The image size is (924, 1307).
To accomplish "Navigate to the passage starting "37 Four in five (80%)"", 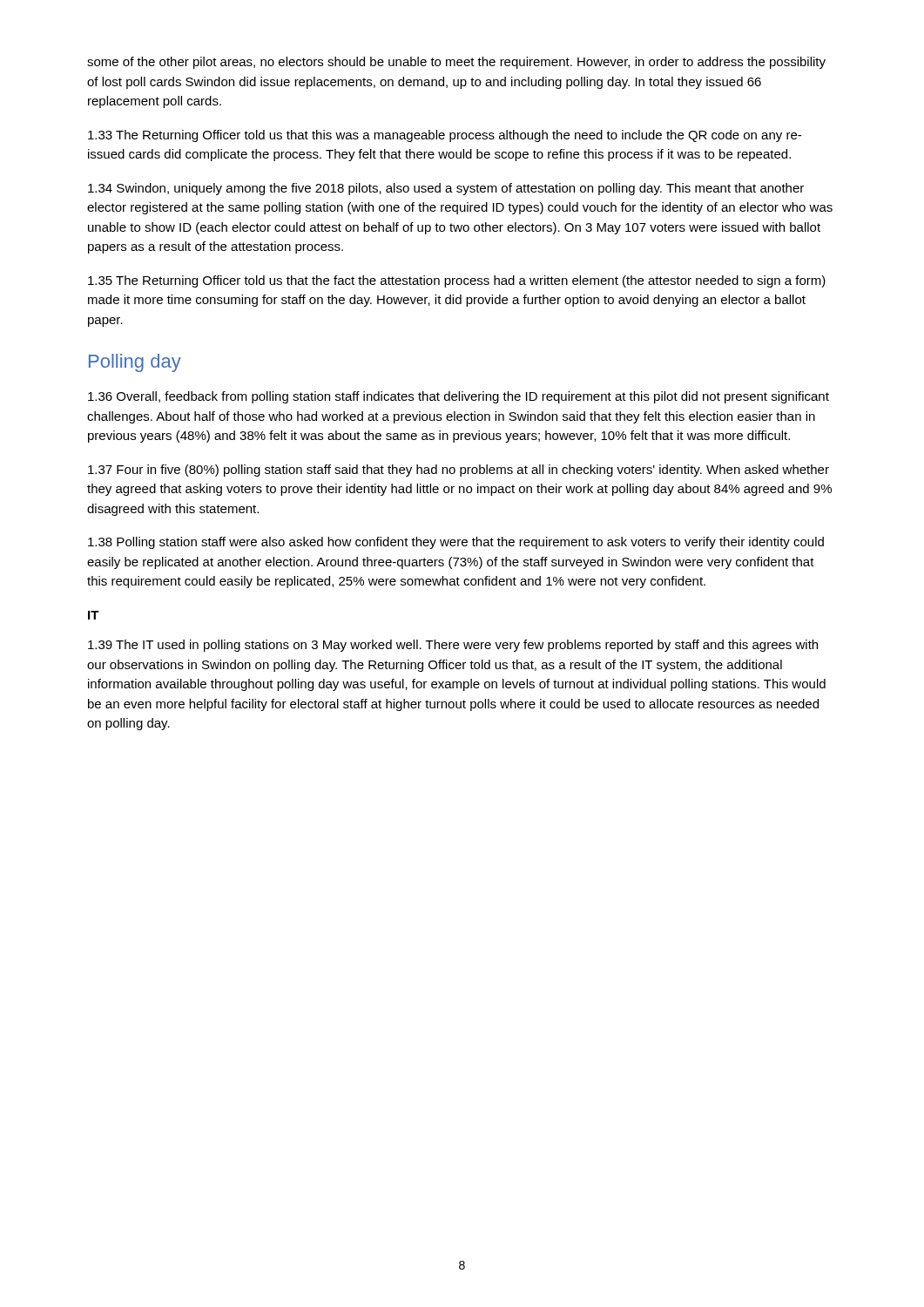I will [x=462, y=489].
